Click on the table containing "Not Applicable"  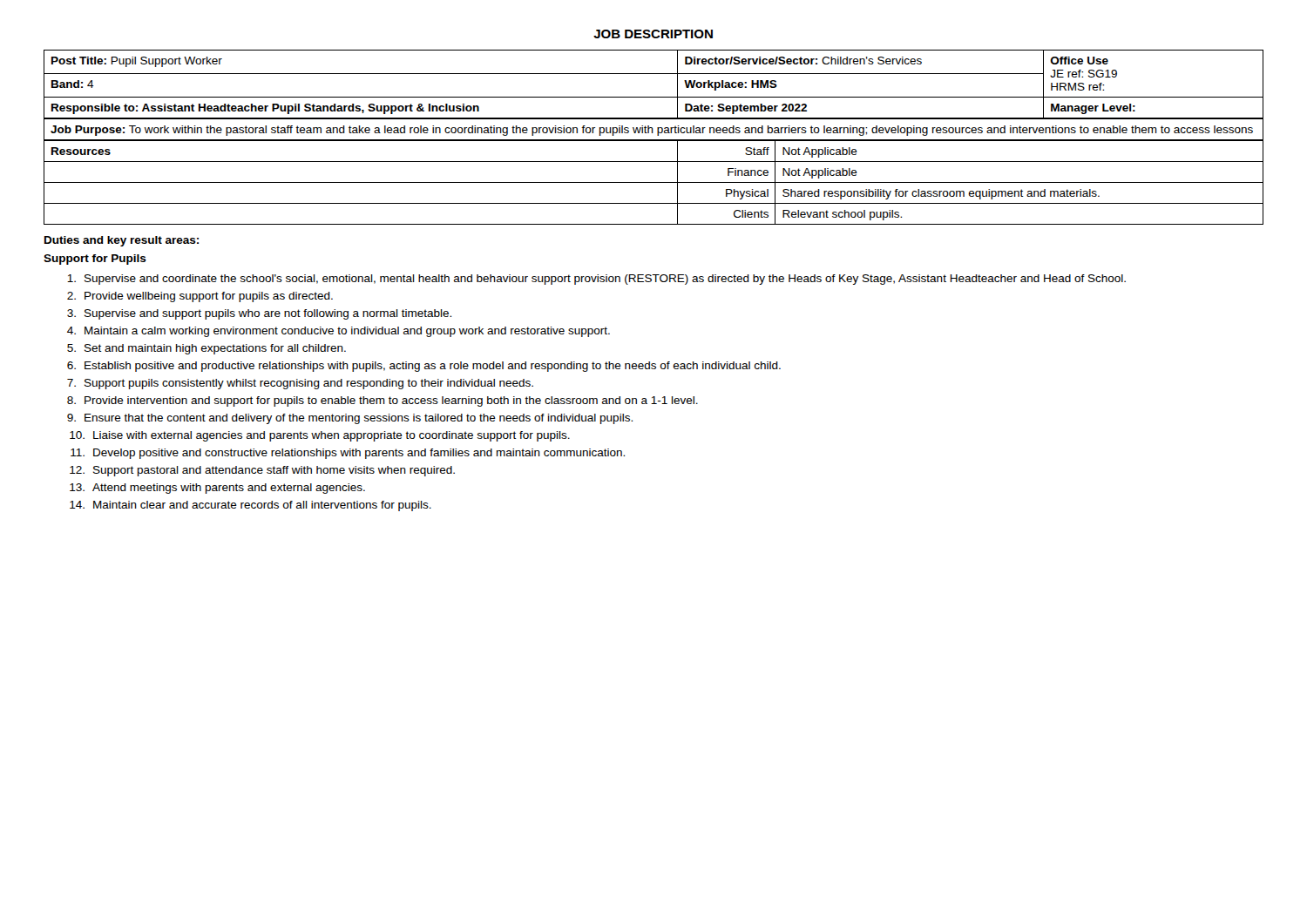pyautogui.click(x=654, y=182)
